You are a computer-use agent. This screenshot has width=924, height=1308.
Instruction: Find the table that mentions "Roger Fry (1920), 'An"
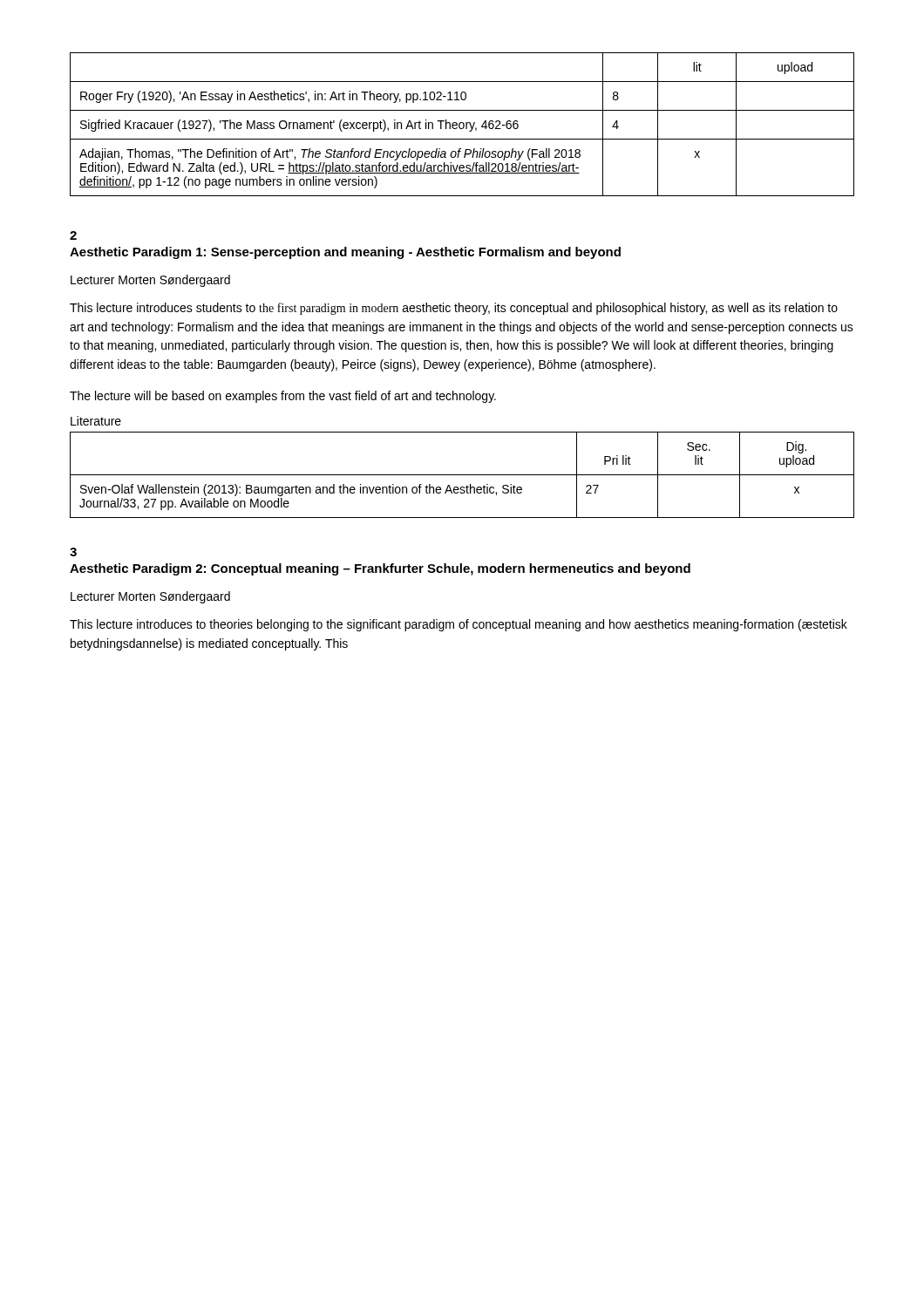pos(462,124)
